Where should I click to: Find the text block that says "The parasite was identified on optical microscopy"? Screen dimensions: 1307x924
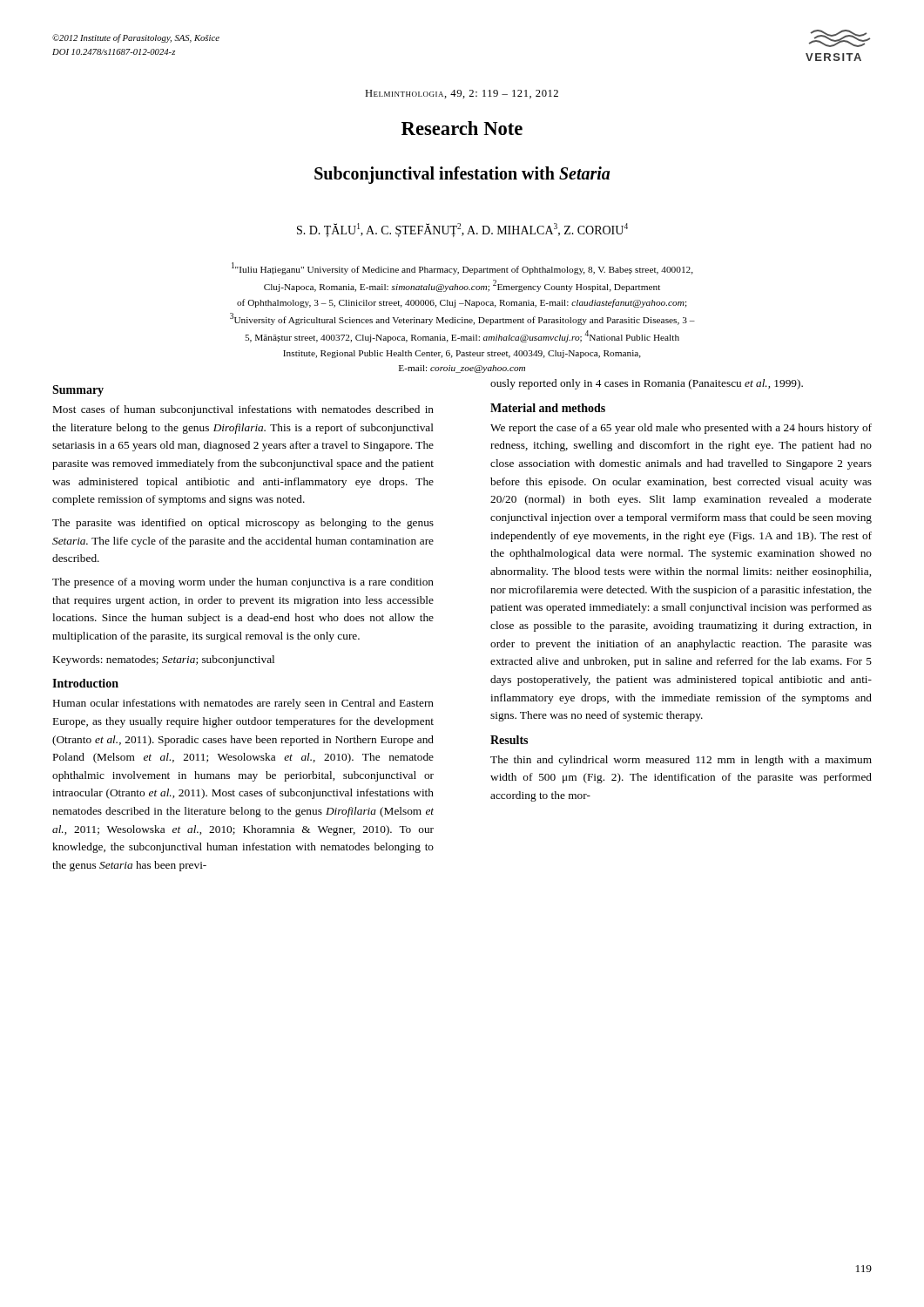point(243,540)
